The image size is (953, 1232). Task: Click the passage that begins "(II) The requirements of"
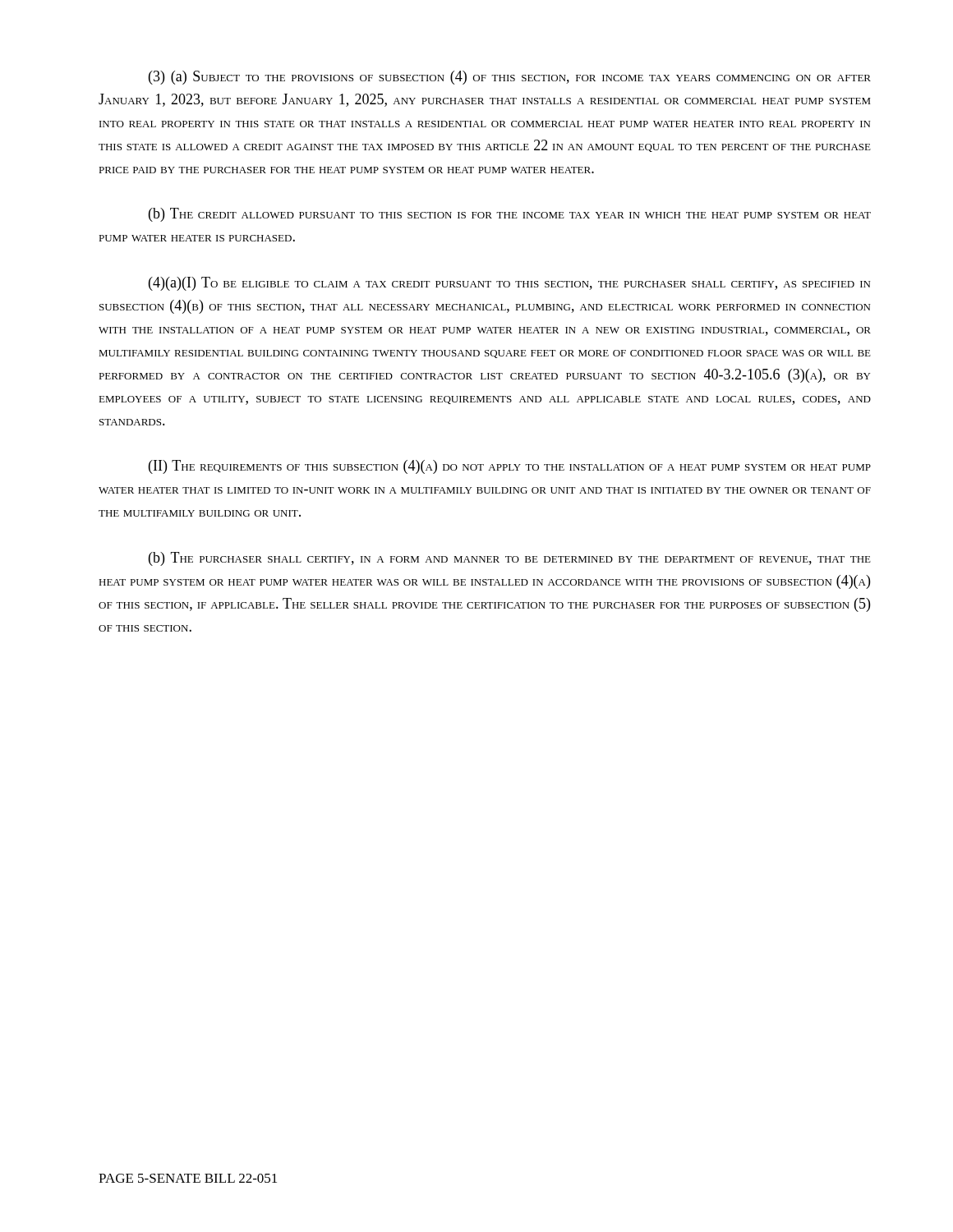(x=485, y=490)
